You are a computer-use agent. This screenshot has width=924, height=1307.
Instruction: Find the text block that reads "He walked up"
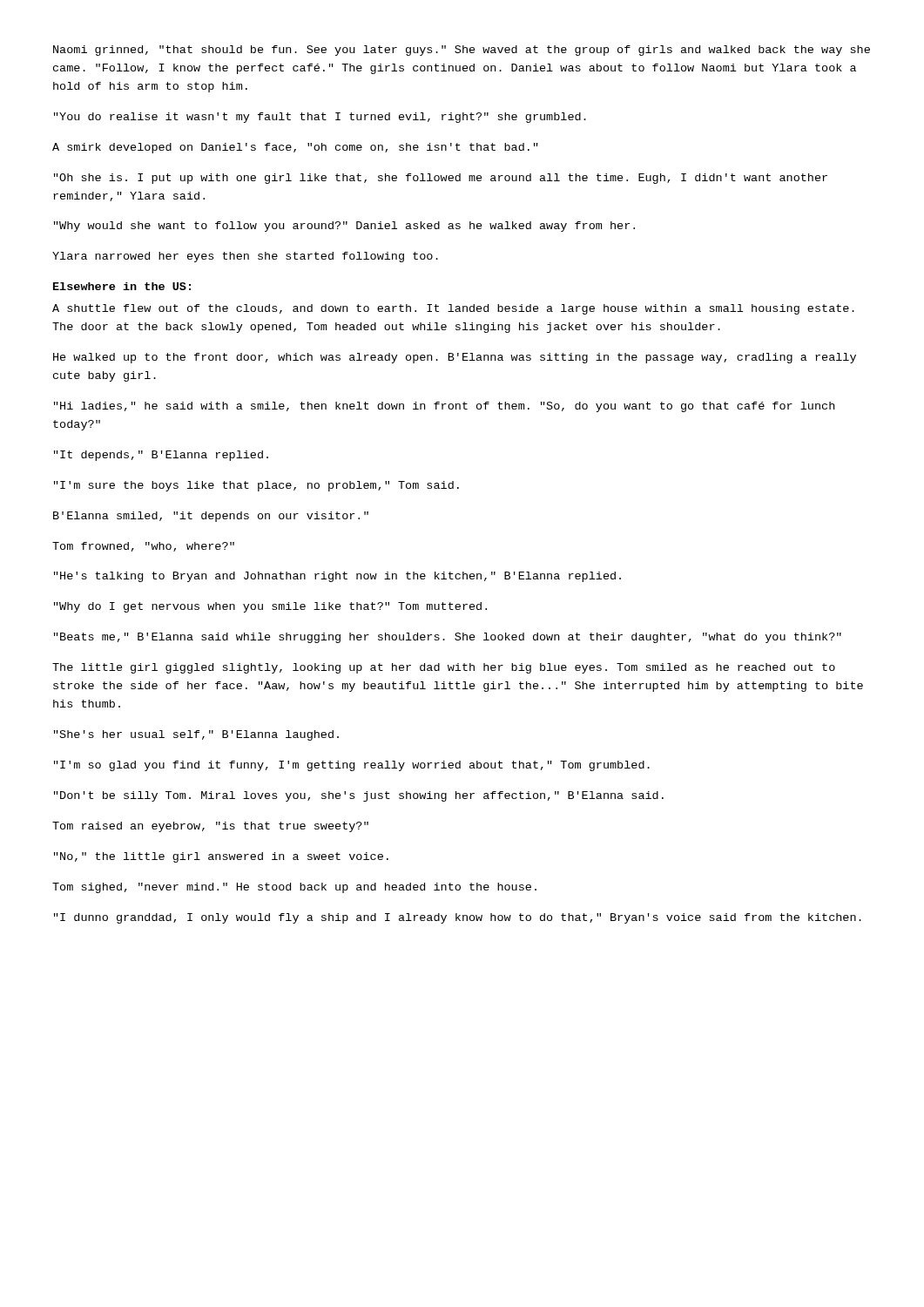[x=454, y=367]
